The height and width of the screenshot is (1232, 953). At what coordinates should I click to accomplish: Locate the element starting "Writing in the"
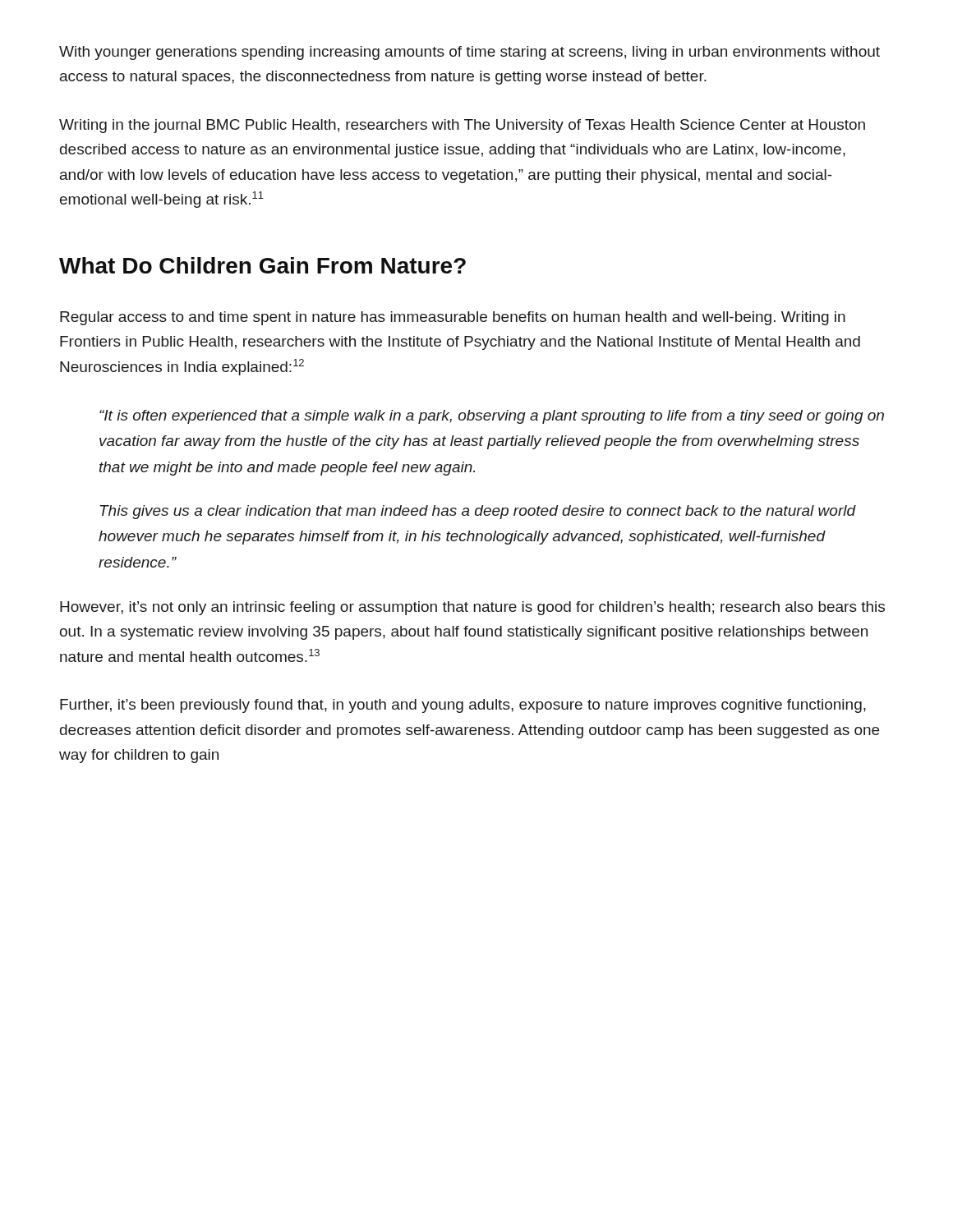463,162
